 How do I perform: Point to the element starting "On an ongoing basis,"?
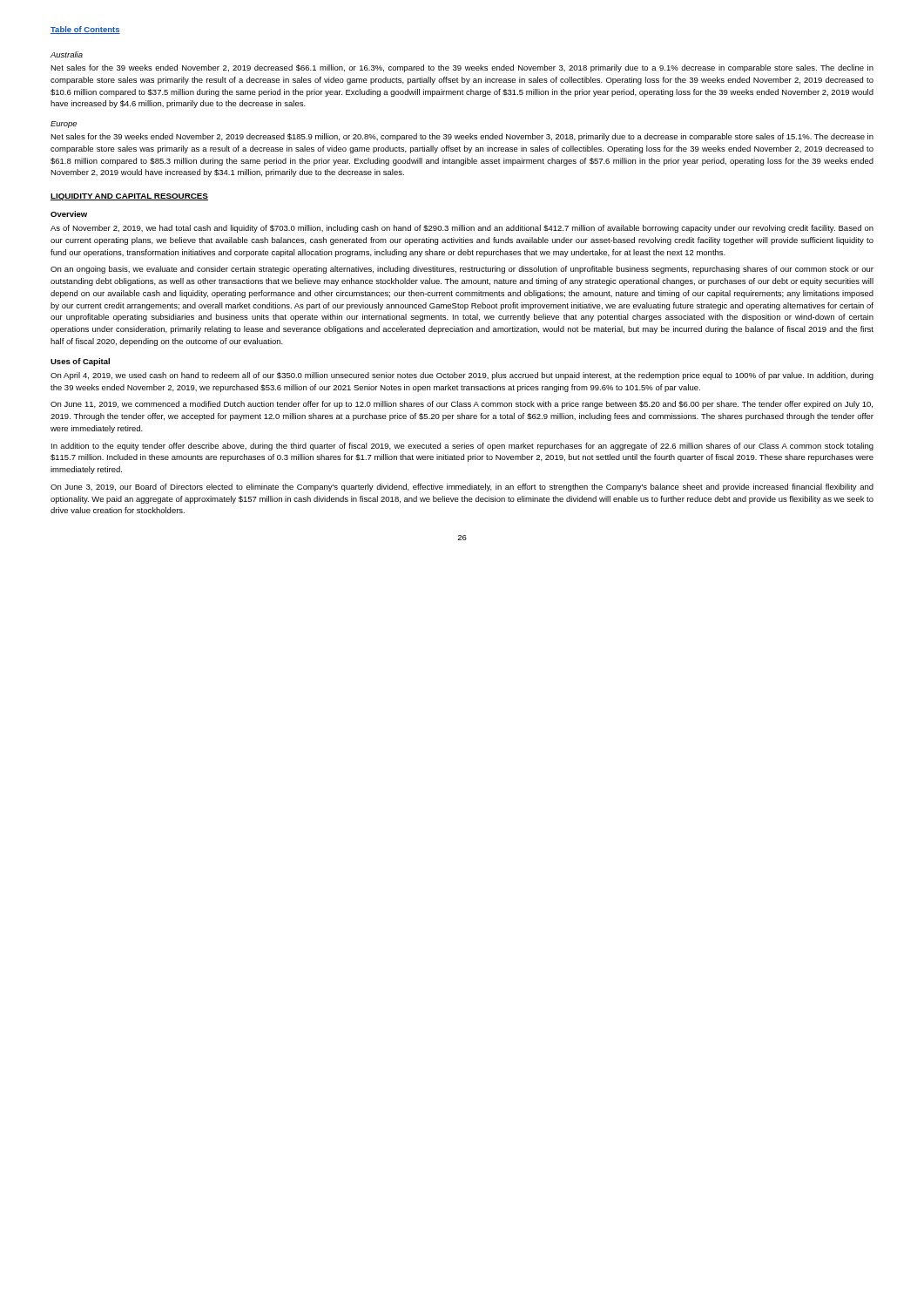click(x=462, y=305)
